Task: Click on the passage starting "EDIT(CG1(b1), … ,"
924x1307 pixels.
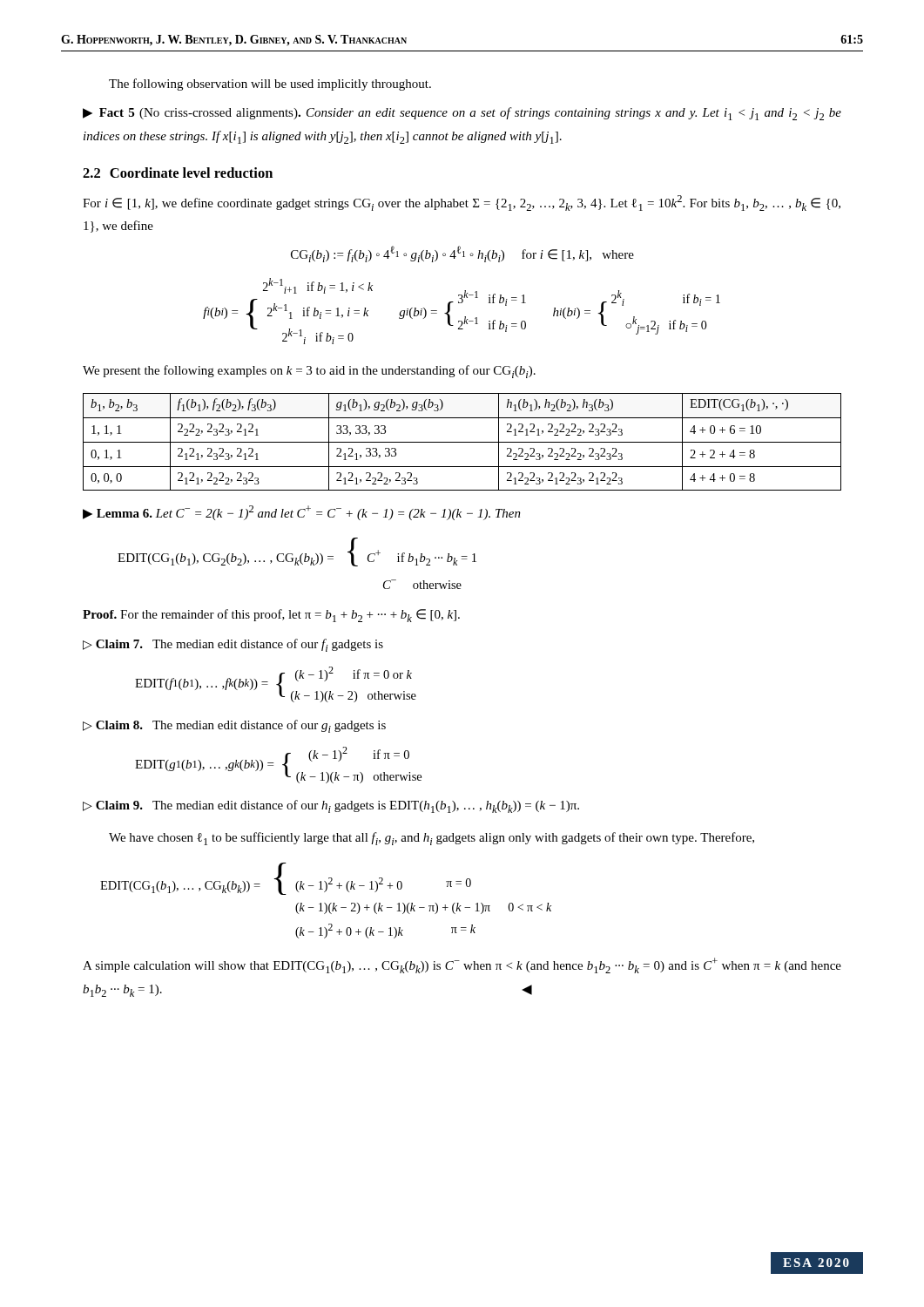Action: (326, 901)
